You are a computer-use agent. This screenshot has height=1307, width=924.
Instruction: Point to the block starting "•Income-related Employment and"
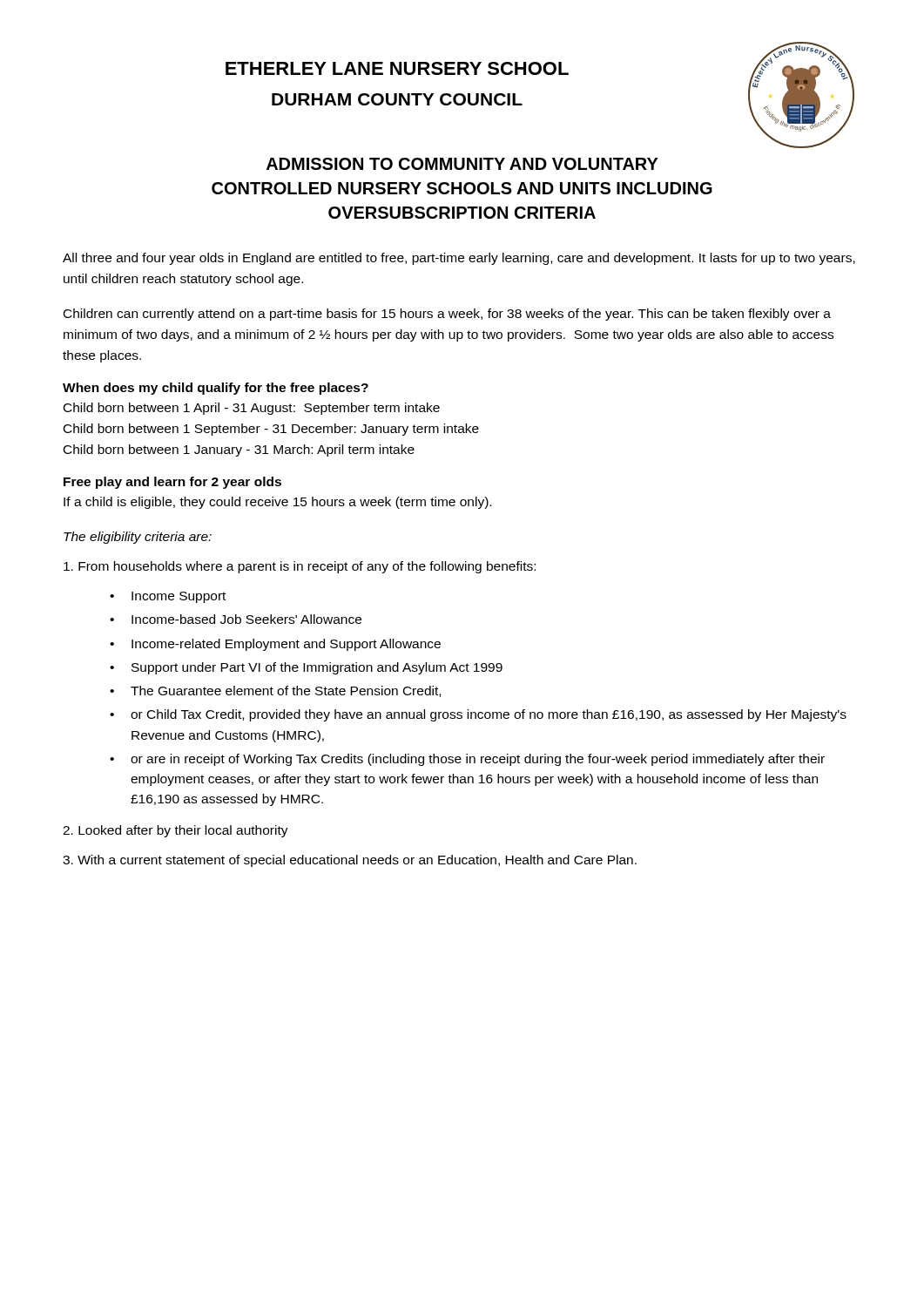click(x=273, y=643)
